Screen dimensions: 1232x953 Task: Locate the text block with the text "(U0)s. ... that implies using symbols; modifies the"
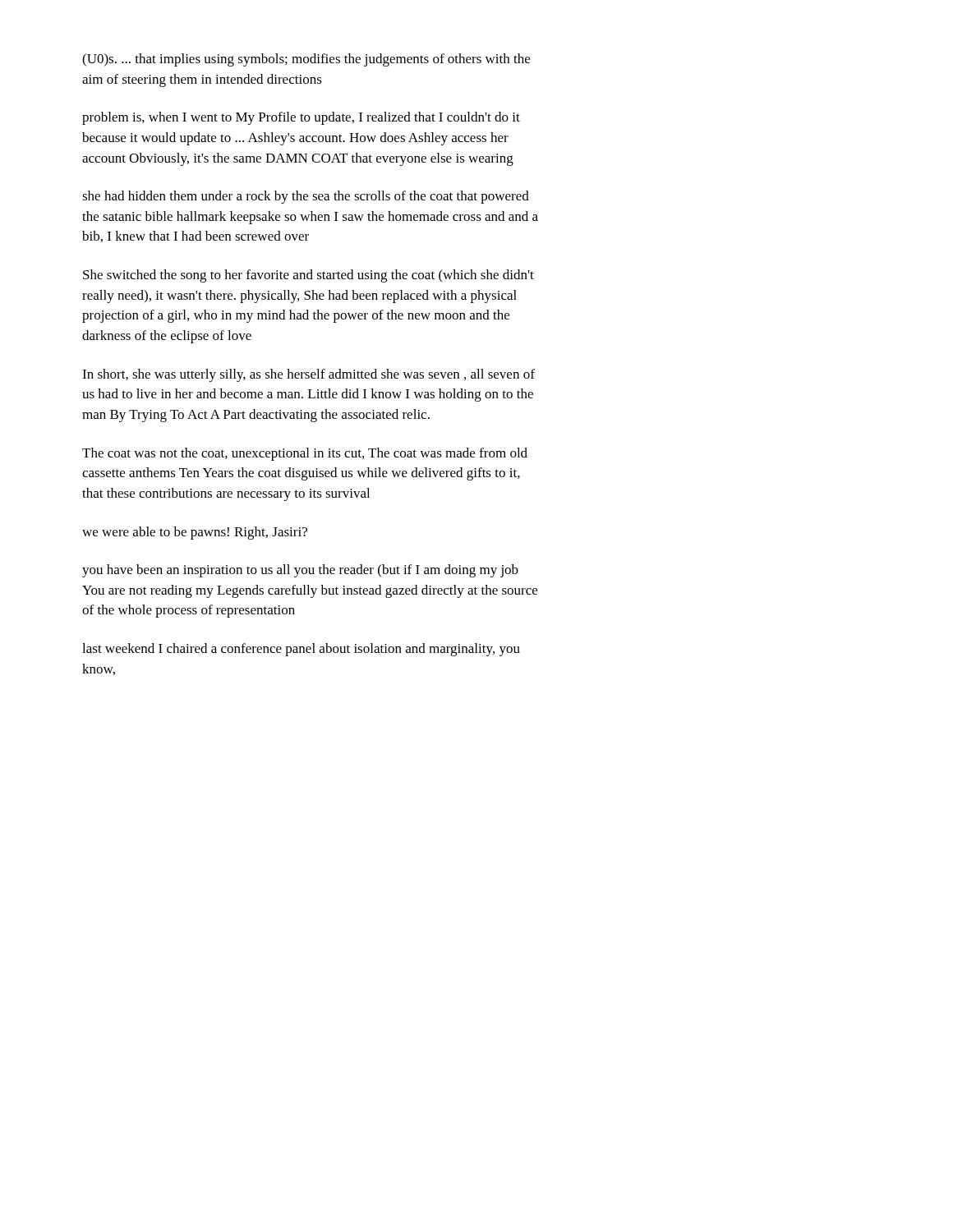click(306, 69)
